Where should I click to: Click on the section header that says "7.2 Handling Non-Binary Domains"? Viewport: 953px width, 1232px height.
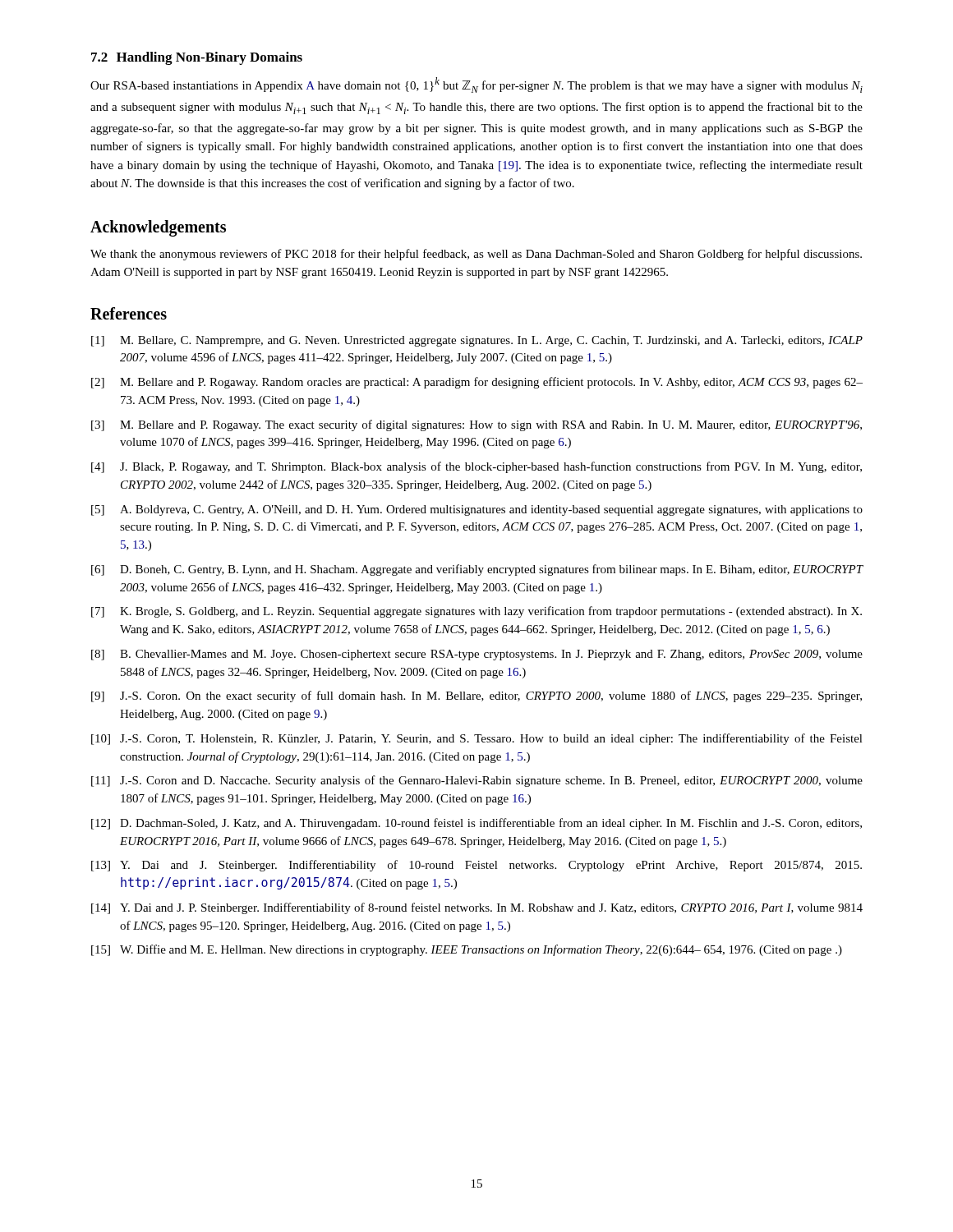click(197, 58)
